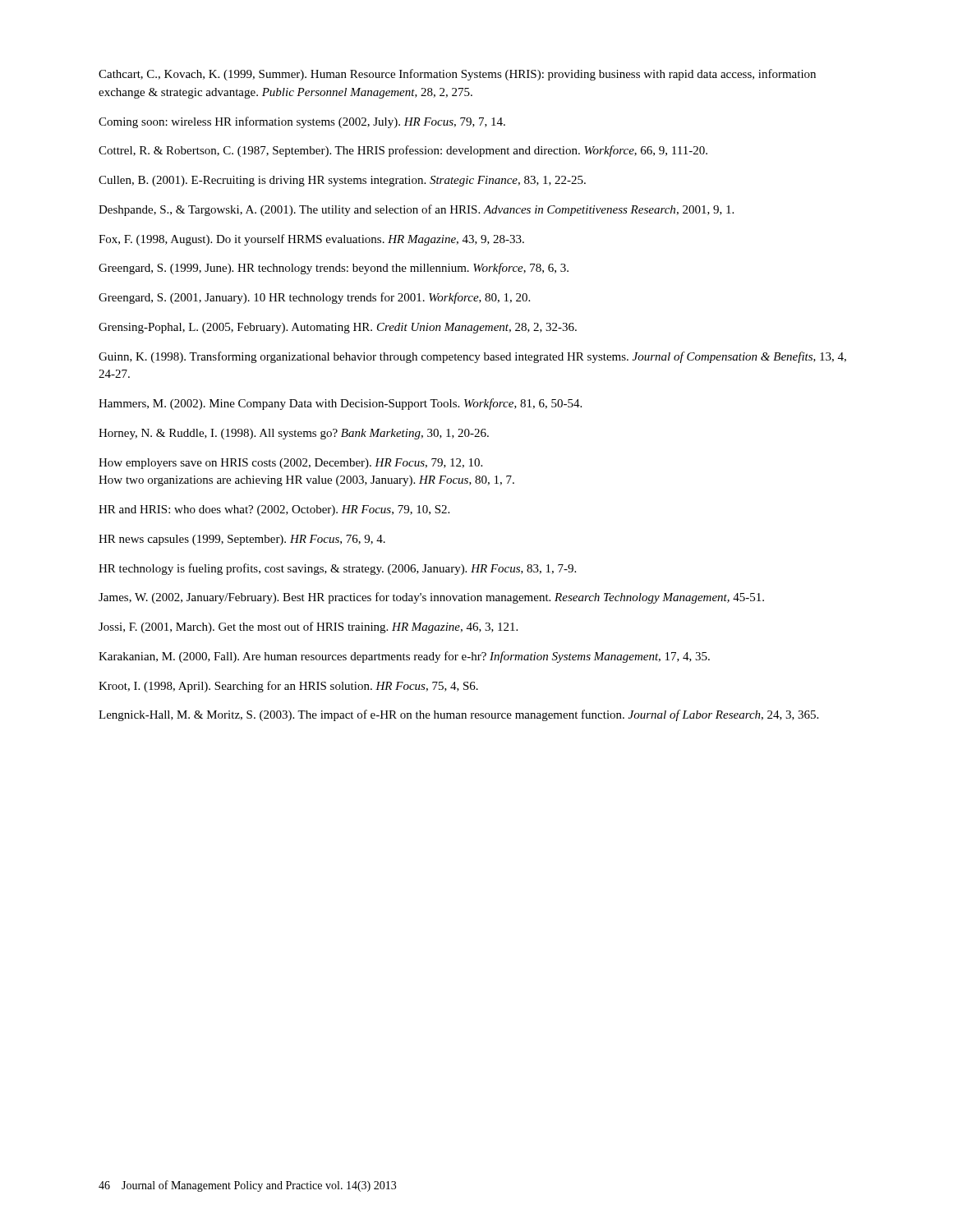The height and width of the screenshot is (1232, 953).
Task: Locate the block of text that opens with "Cullen, B. (2001). E-Recruiting is driving HR systems"
Action: tap(342, 180)
